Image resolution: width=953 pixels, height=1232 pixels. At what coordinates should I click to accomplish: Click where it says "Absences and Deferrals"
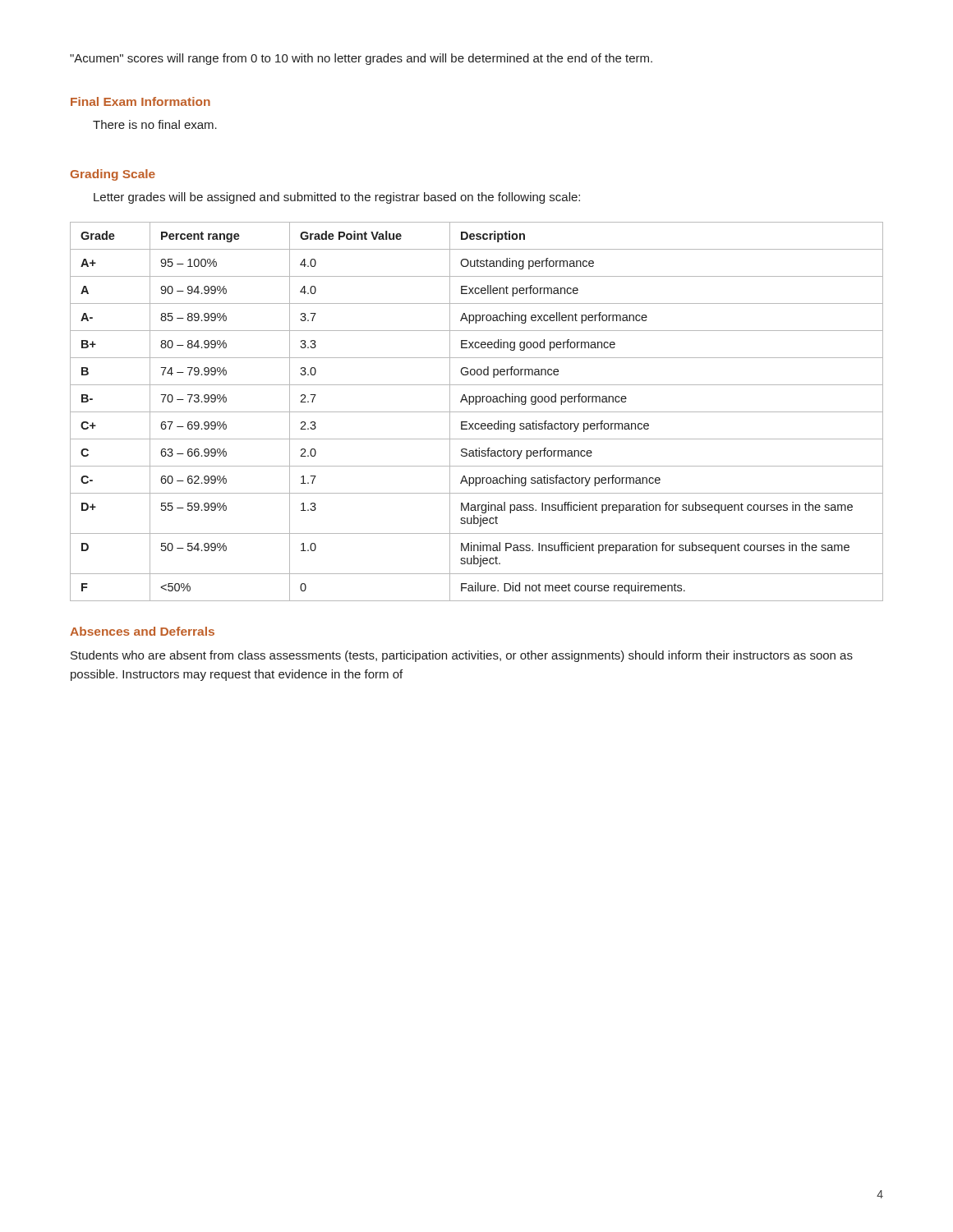142,631
